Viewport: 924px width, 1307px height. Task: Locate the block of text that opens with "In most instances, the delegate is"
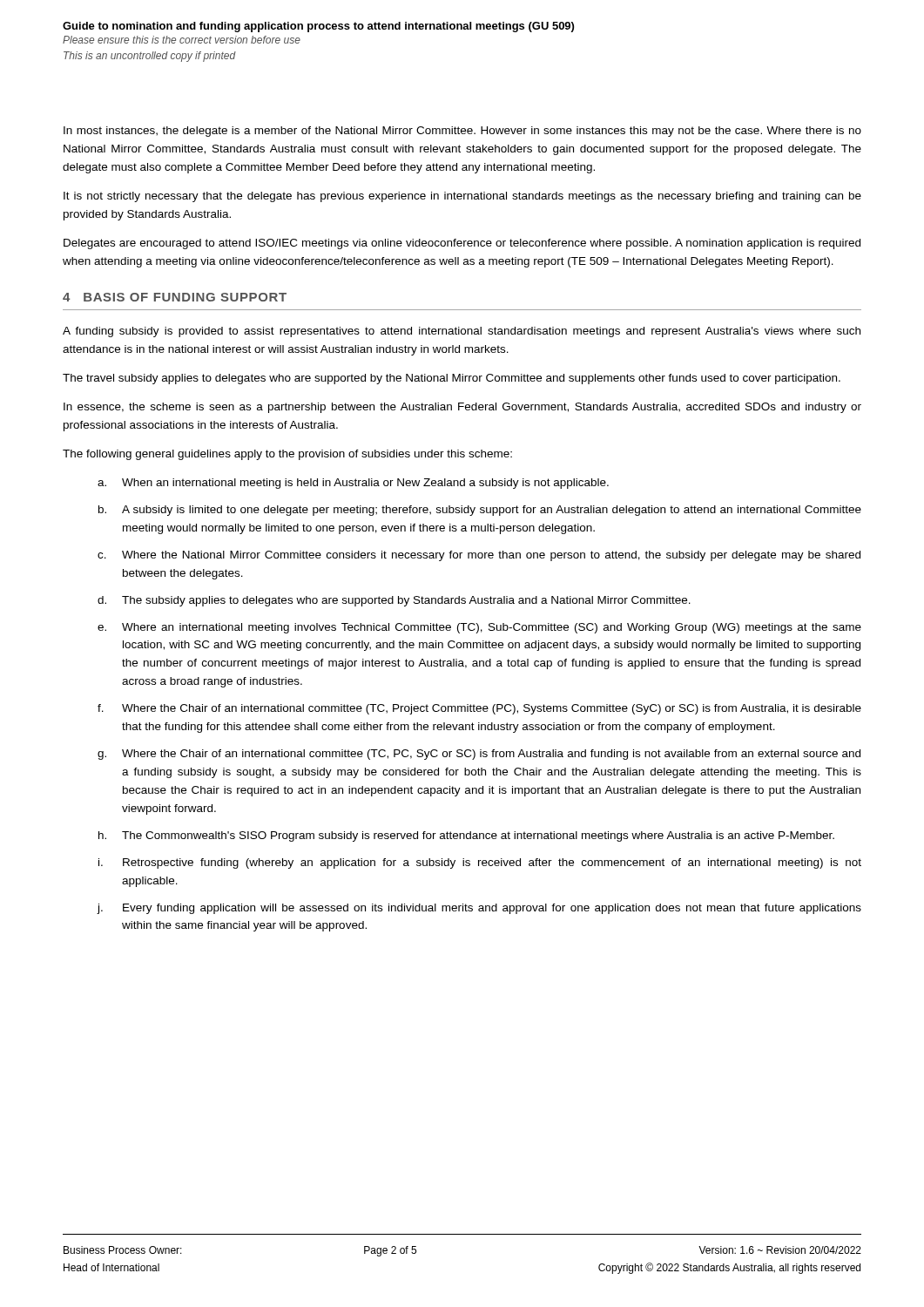pyautogui.click(x=462, y=149)
